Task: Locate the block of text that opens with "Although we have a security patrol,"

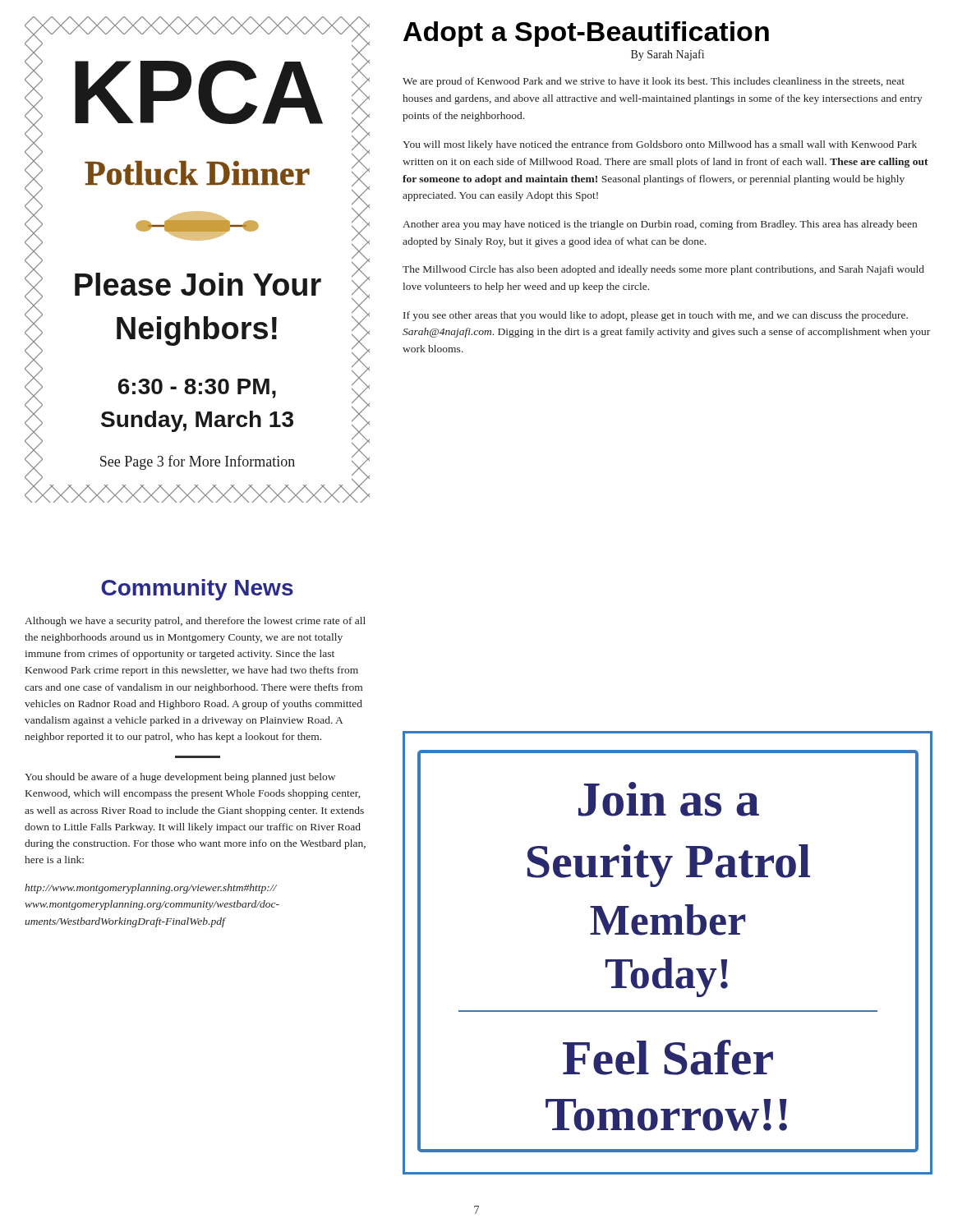Action: tap(197, 679)
